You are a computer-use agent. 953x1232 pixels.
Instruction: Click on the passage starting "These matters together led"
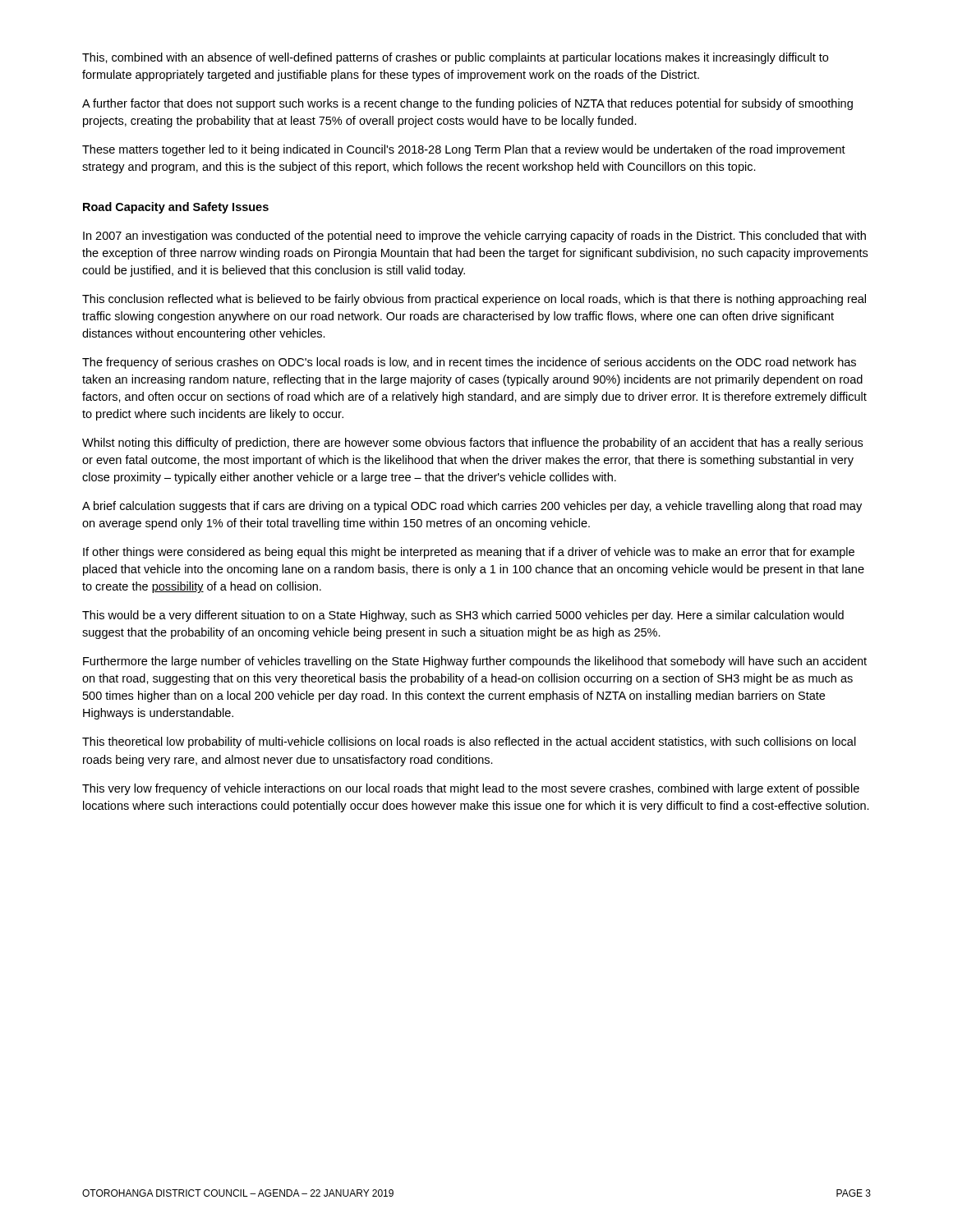[x=464, y=158]
